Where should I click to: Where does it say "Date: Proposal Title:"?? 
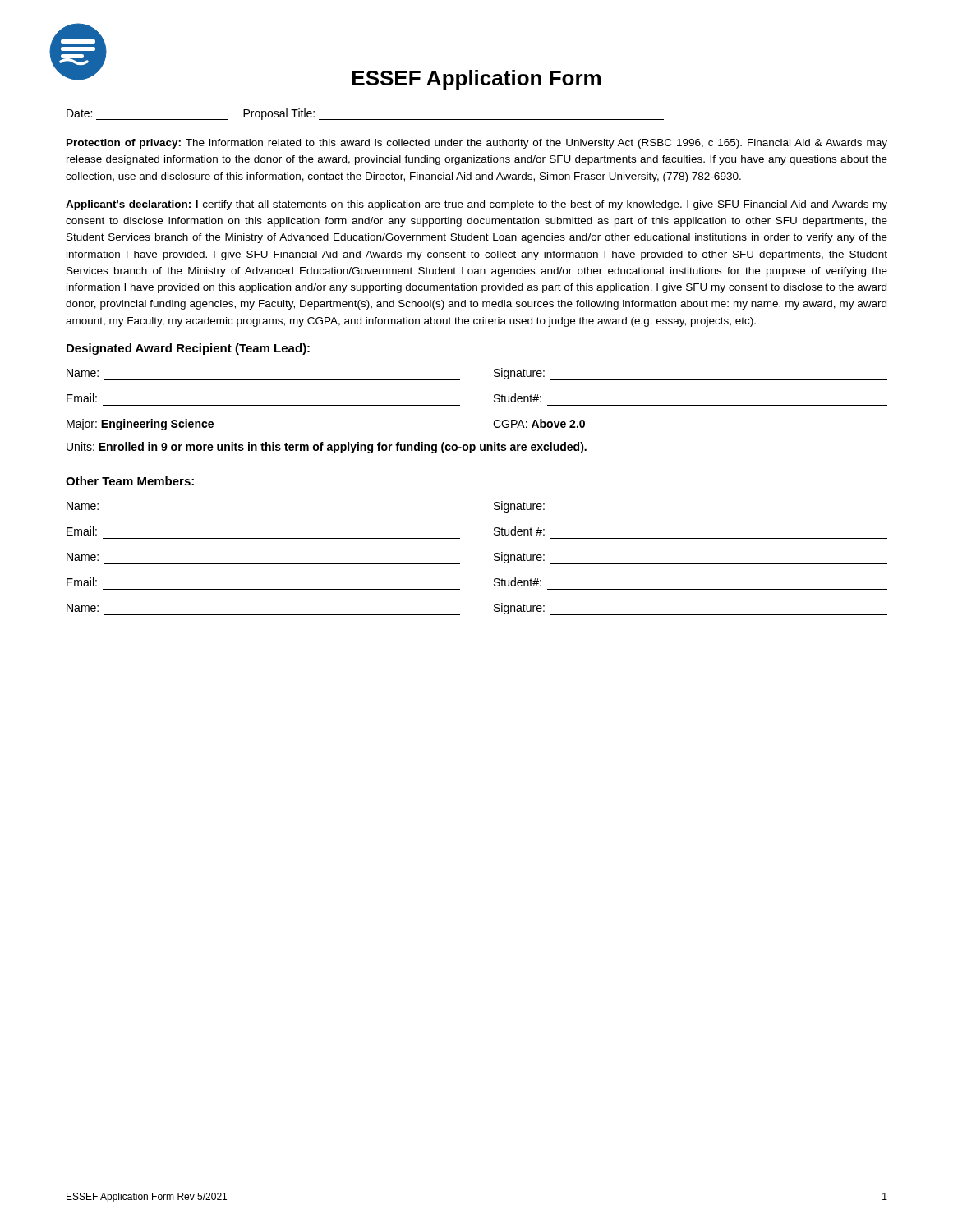coord(365,113)
